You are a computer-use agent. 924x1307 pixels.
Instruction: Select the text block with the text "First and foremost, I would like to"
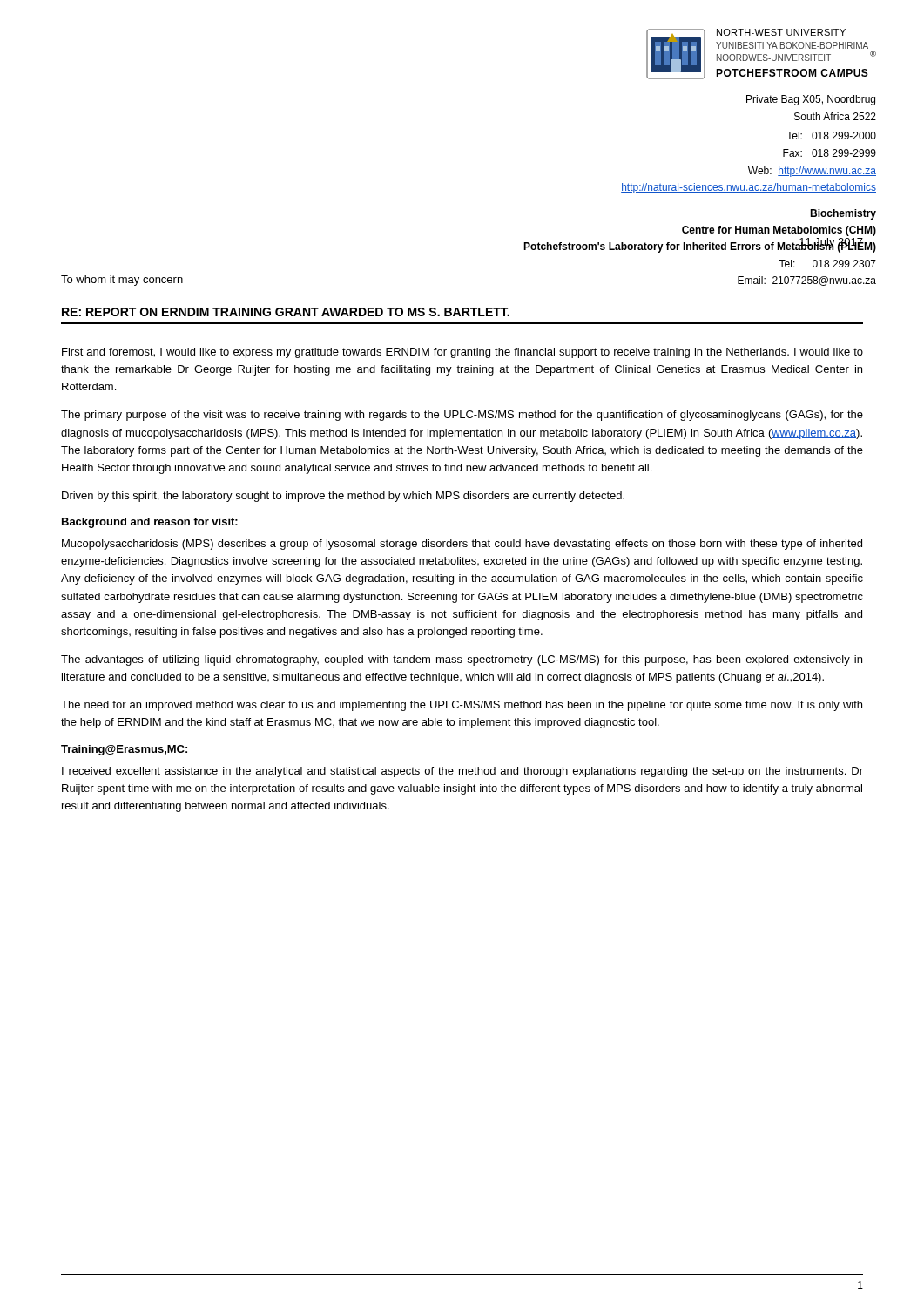click(462, 369)
